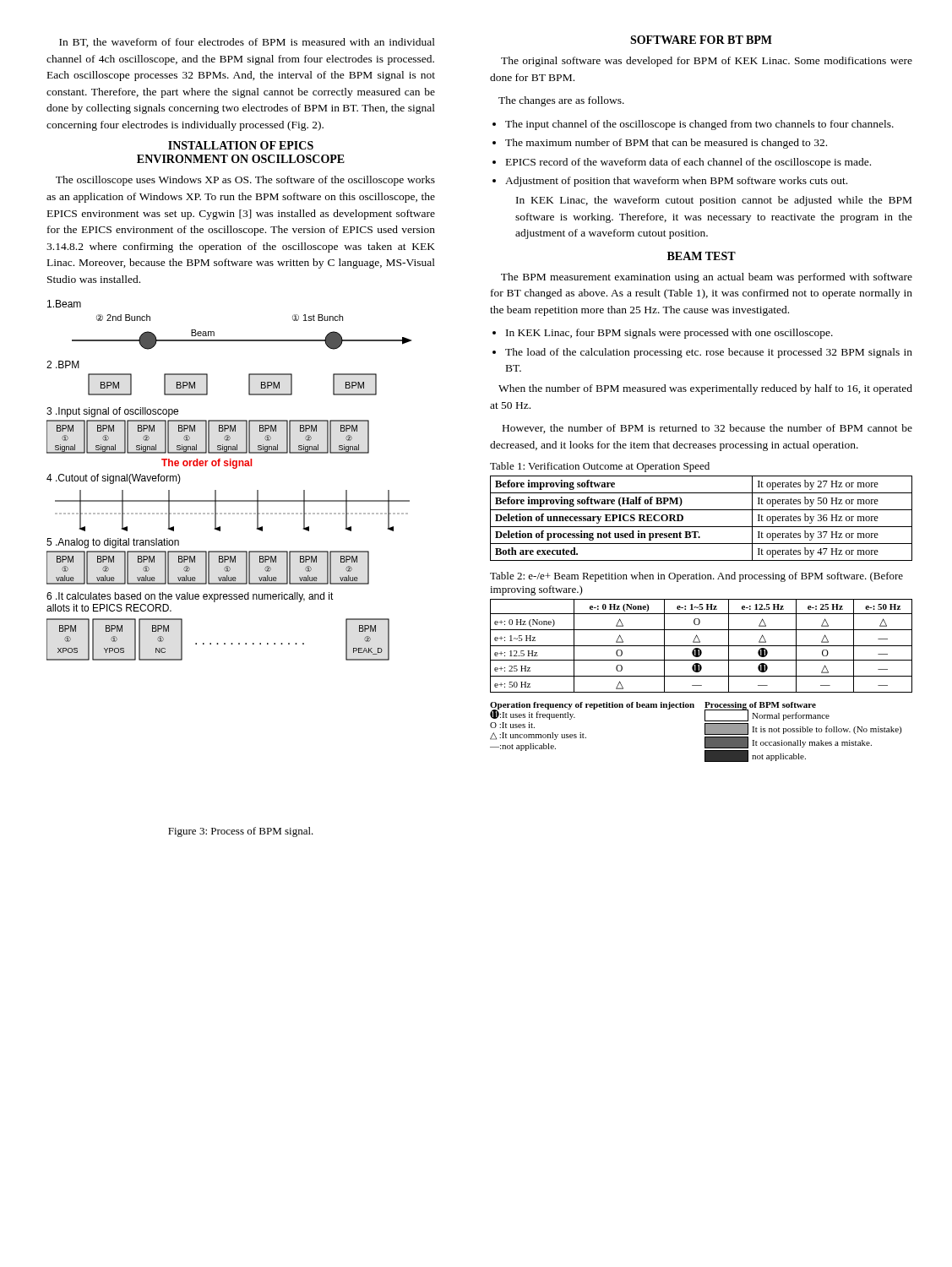Select the text block containing "In BT, the"

241,83
